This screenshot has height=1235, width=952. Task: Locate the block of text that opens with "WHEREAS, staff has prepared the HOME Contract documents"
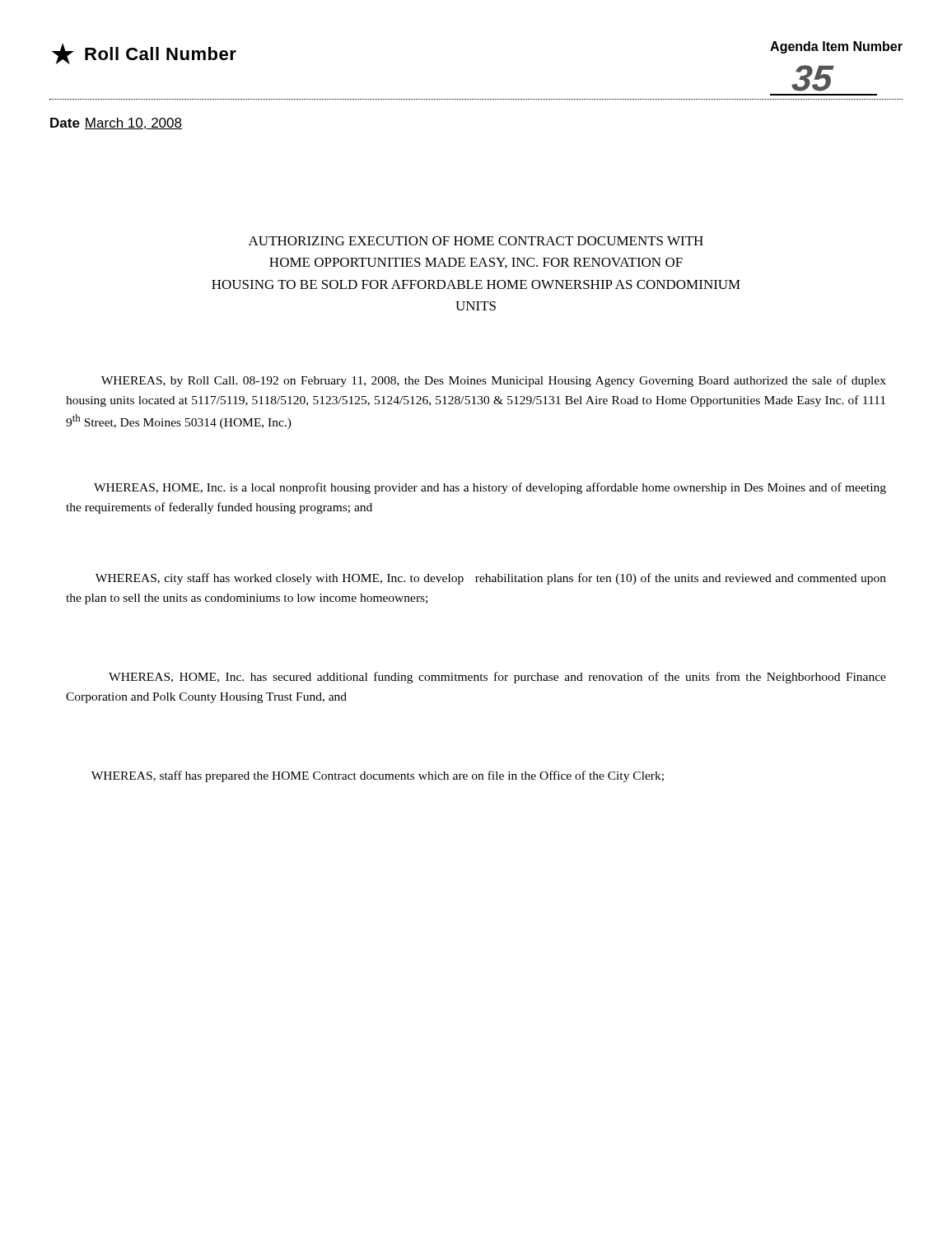click(365, 775)
